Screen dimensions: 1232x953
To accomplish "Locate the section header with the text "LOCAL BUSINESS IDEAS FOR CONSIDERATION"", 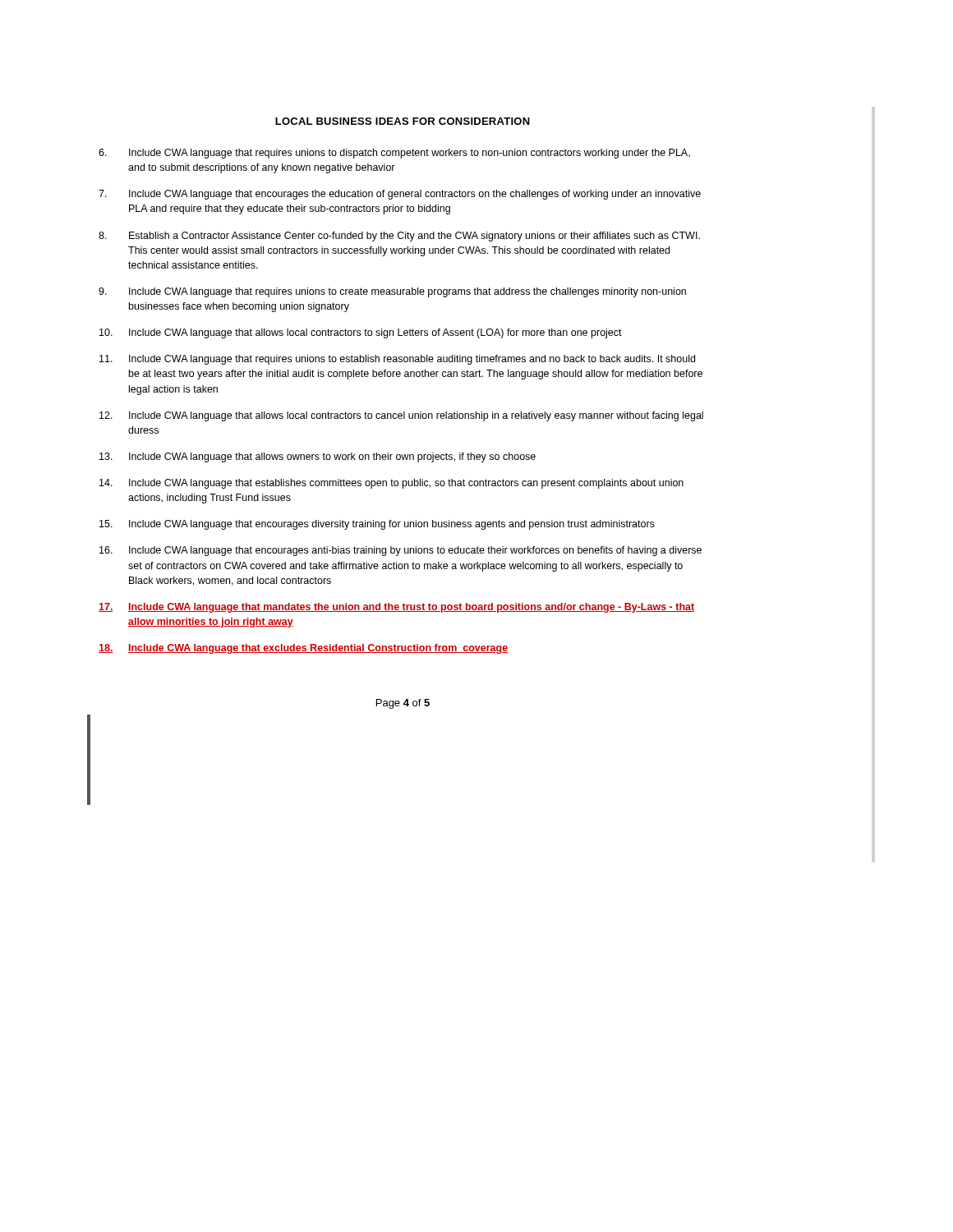I will [403, 121].
